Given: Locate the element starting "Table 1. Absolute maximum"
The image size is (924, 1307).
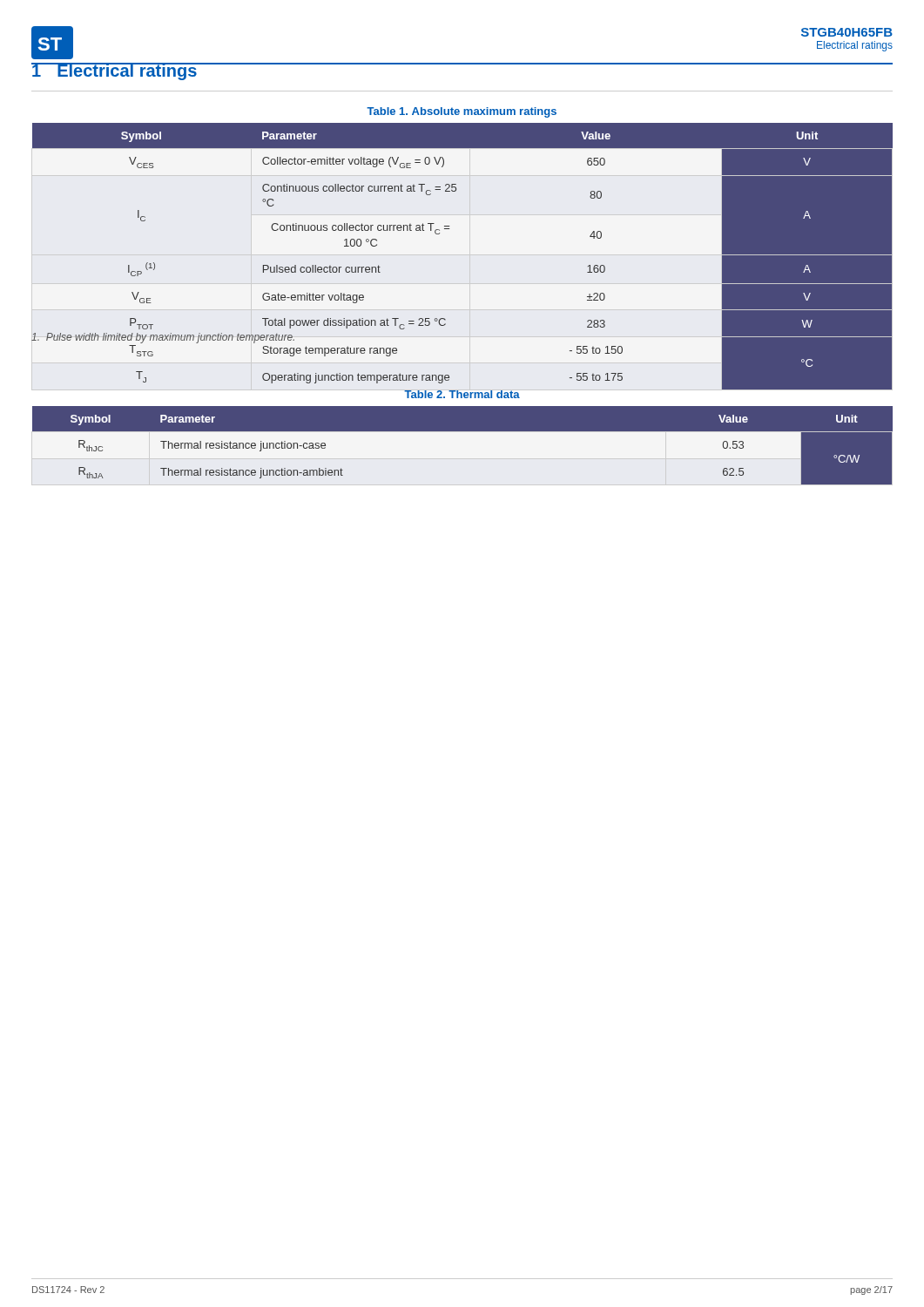Looking at the screenshot, I should click(462, 111).
